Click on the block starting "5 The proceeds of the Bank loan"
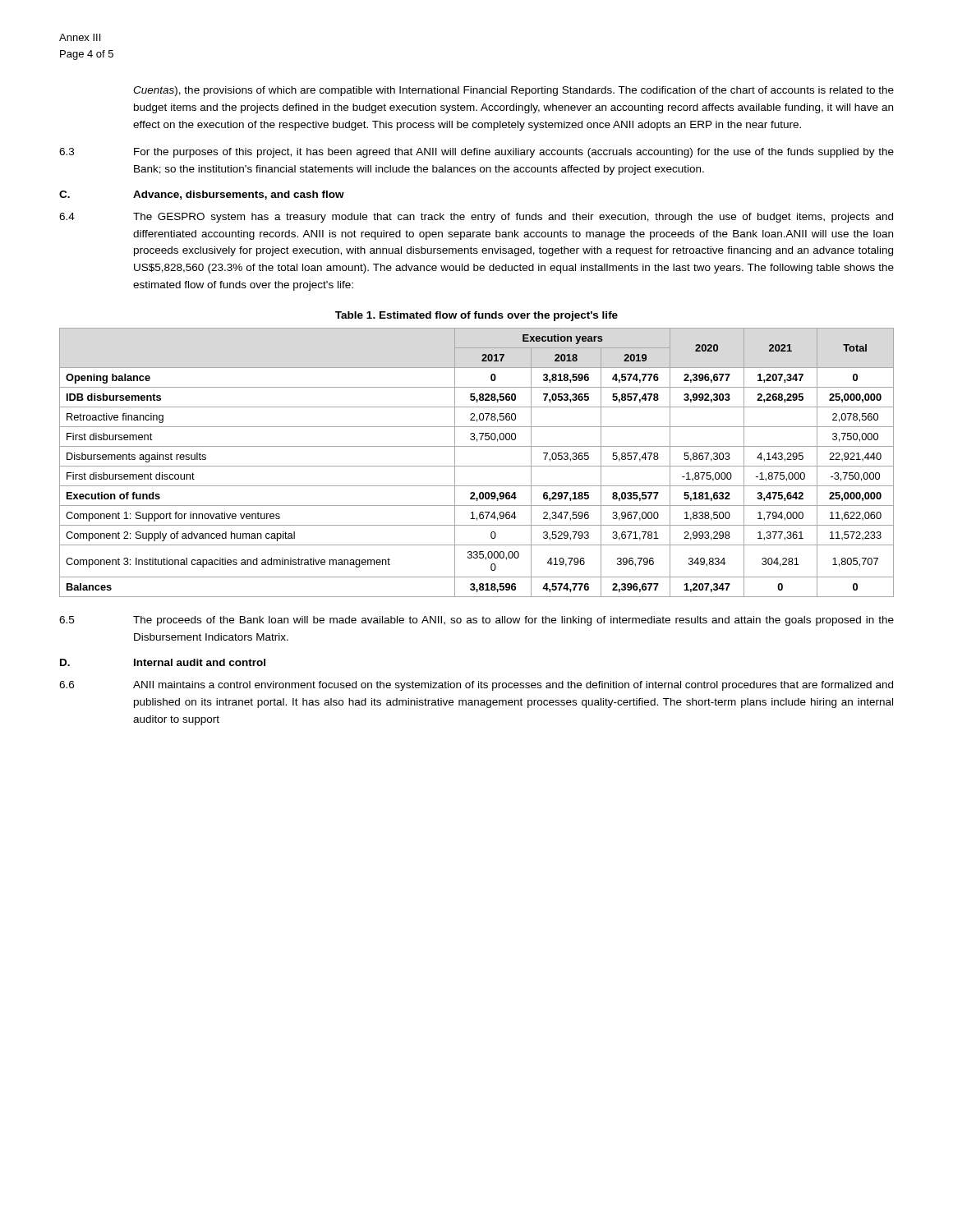 point(476,629)
